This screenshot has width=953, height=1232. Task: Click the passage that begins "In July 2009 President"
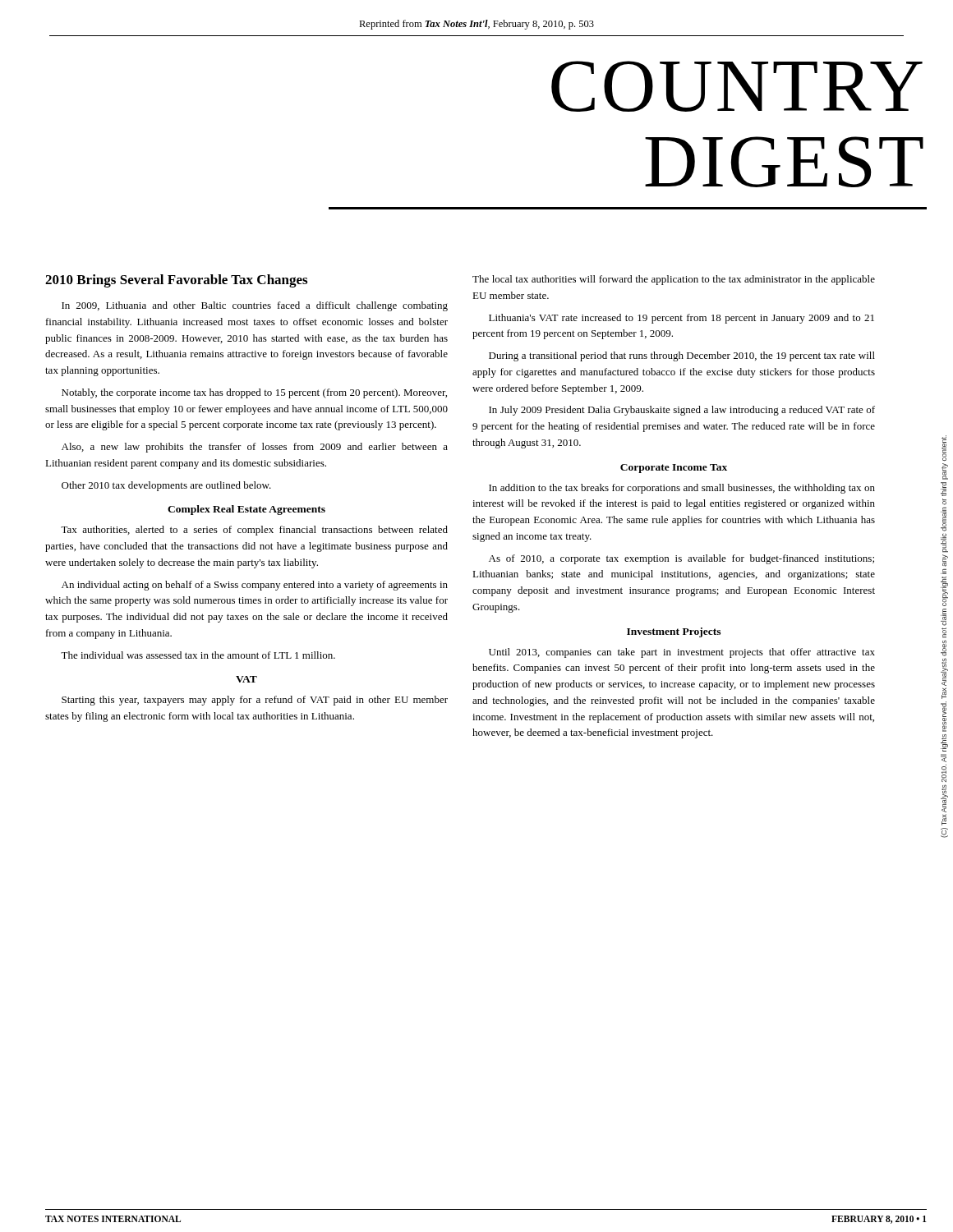pos(674,426)
